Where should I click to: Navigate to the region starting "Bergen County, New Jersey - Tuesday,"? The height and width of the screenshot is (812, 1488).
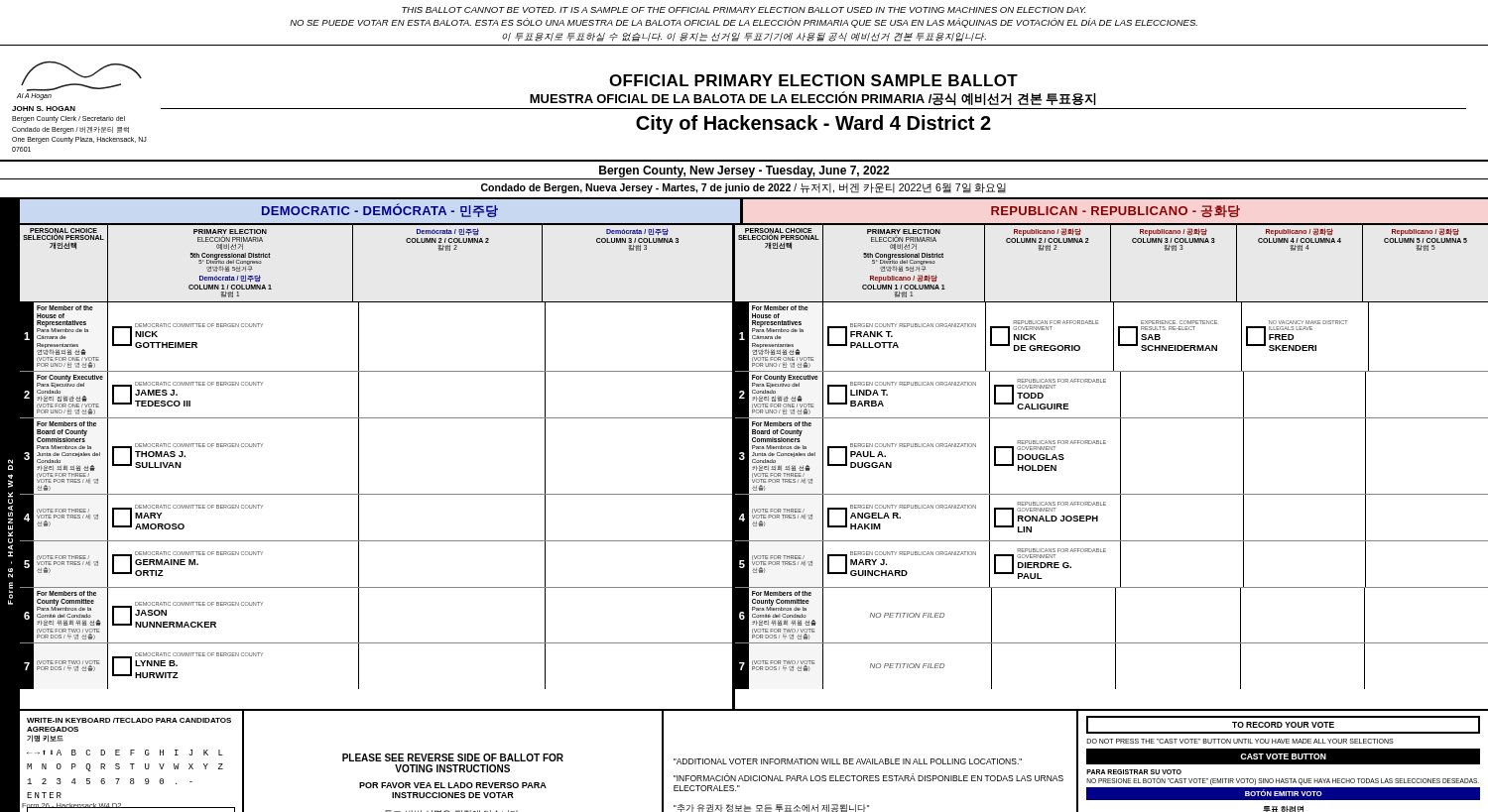click(744, 170)
